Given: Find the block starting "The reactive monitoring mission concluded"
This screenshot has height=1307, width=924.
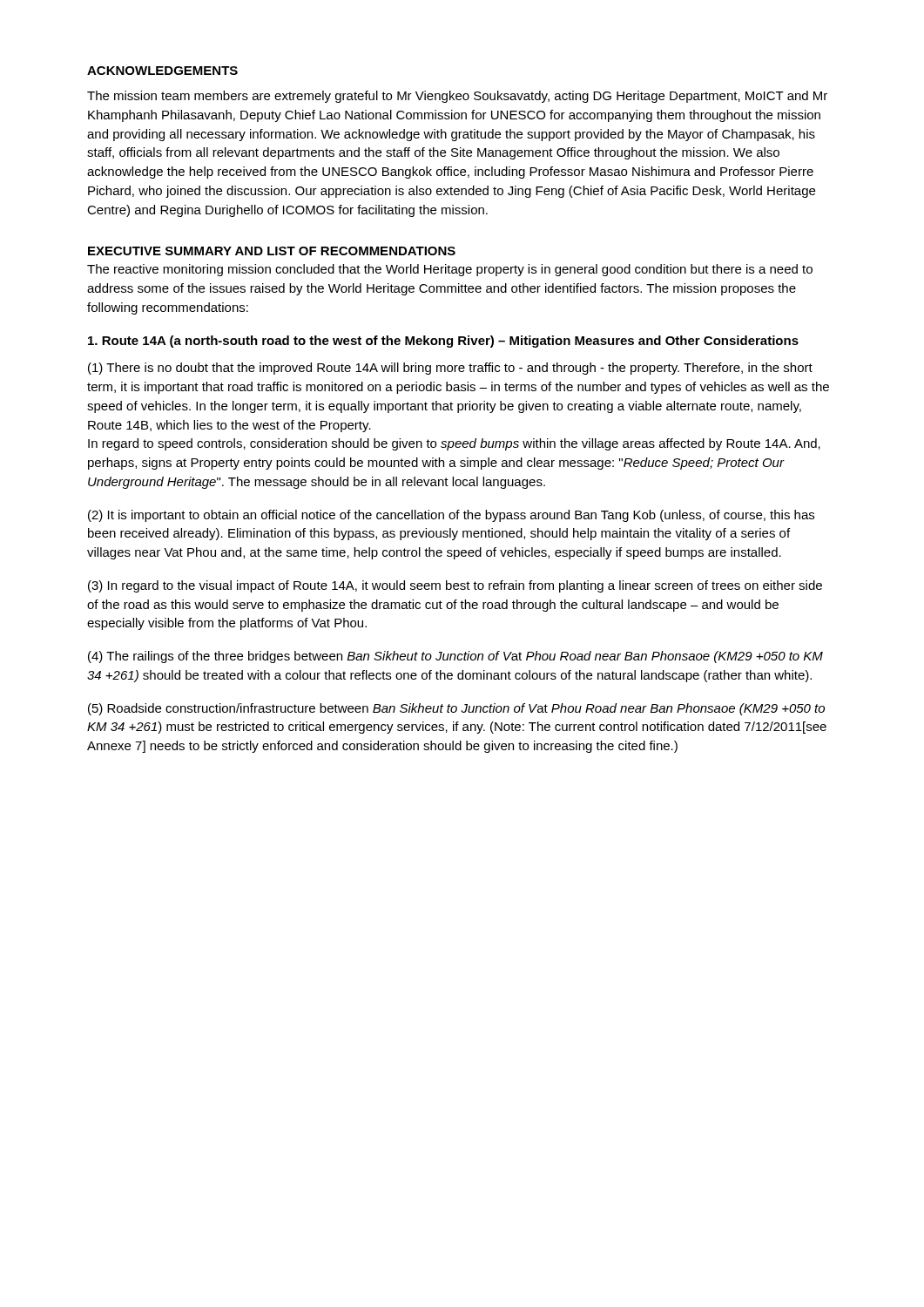Looking at the screenshot, I should [450, 288].
